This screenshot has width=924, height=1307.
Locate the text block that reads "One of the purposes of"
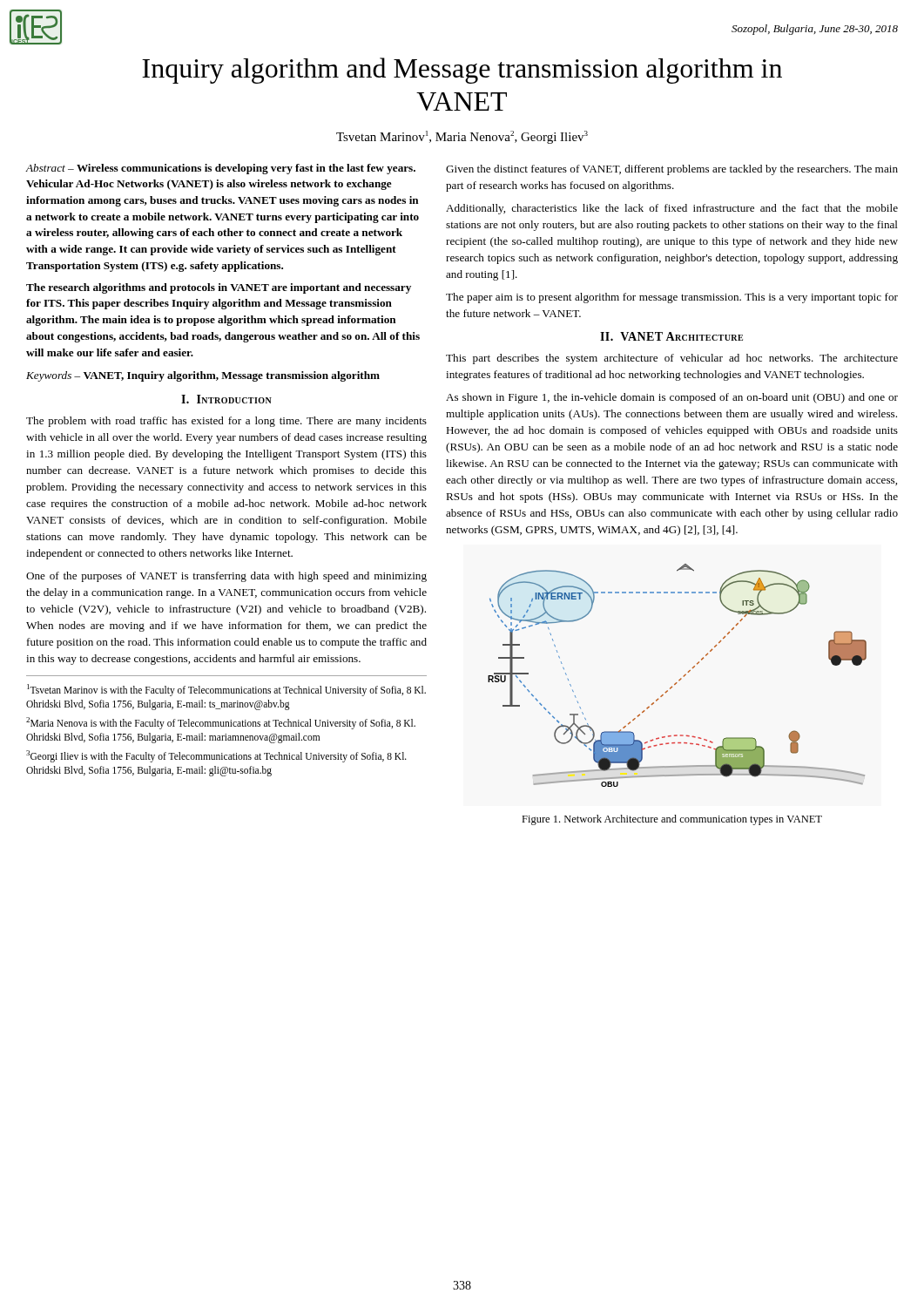coord(226,617)
